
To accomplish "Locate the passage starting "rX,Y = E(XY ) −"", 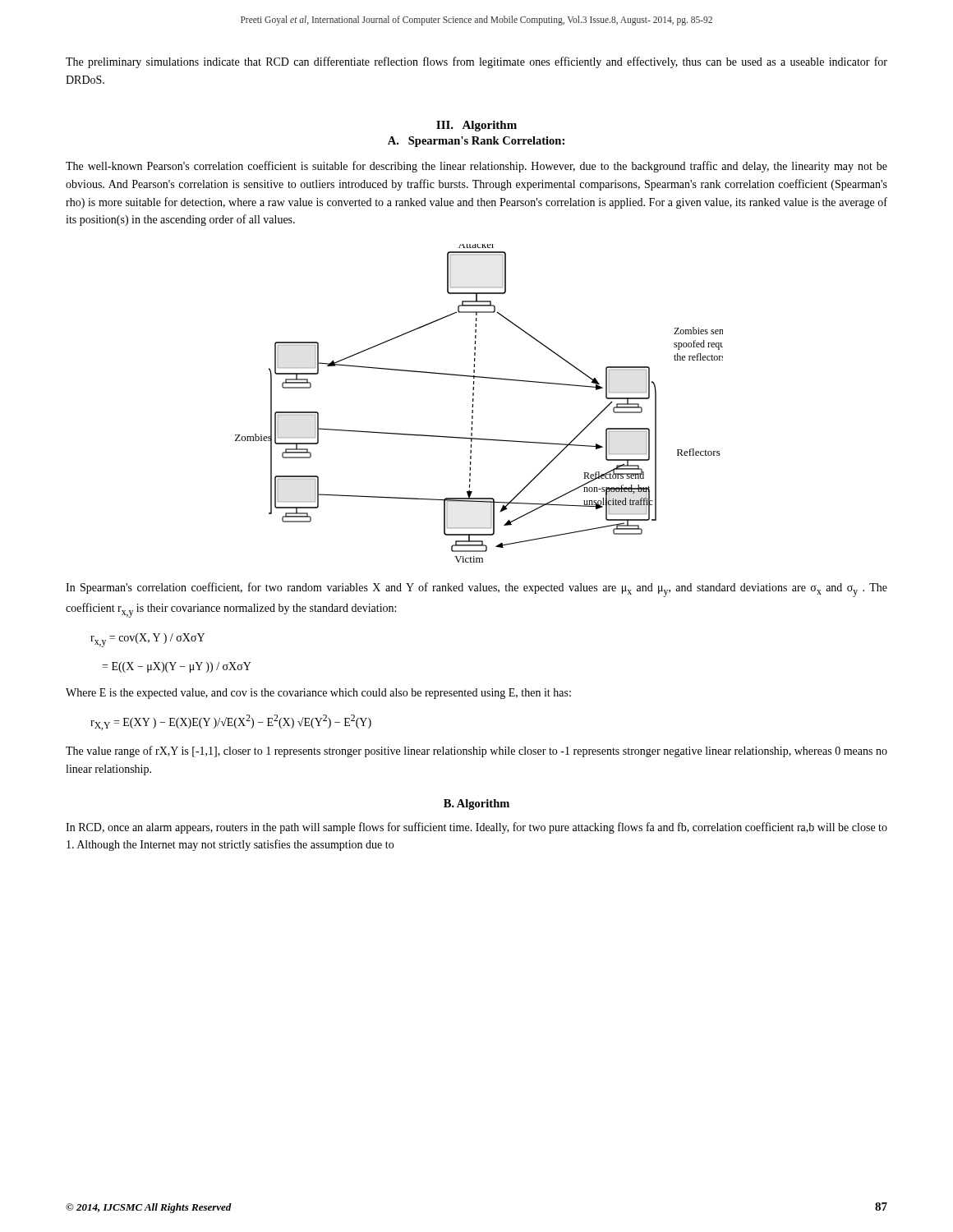I will pos(231,722).
